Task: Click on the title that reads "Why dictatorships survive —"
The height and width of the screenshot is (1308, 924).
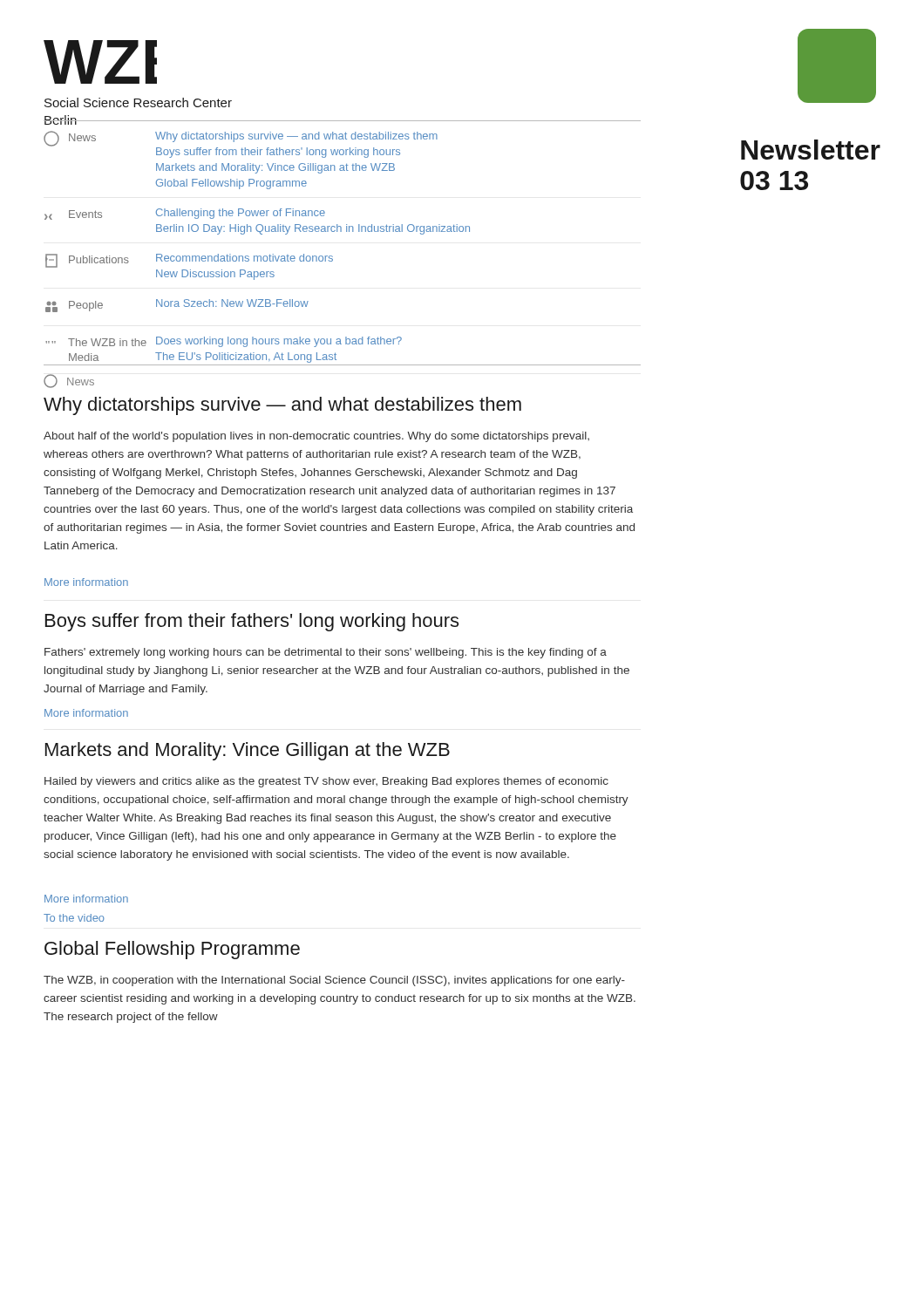Action: 283,404
